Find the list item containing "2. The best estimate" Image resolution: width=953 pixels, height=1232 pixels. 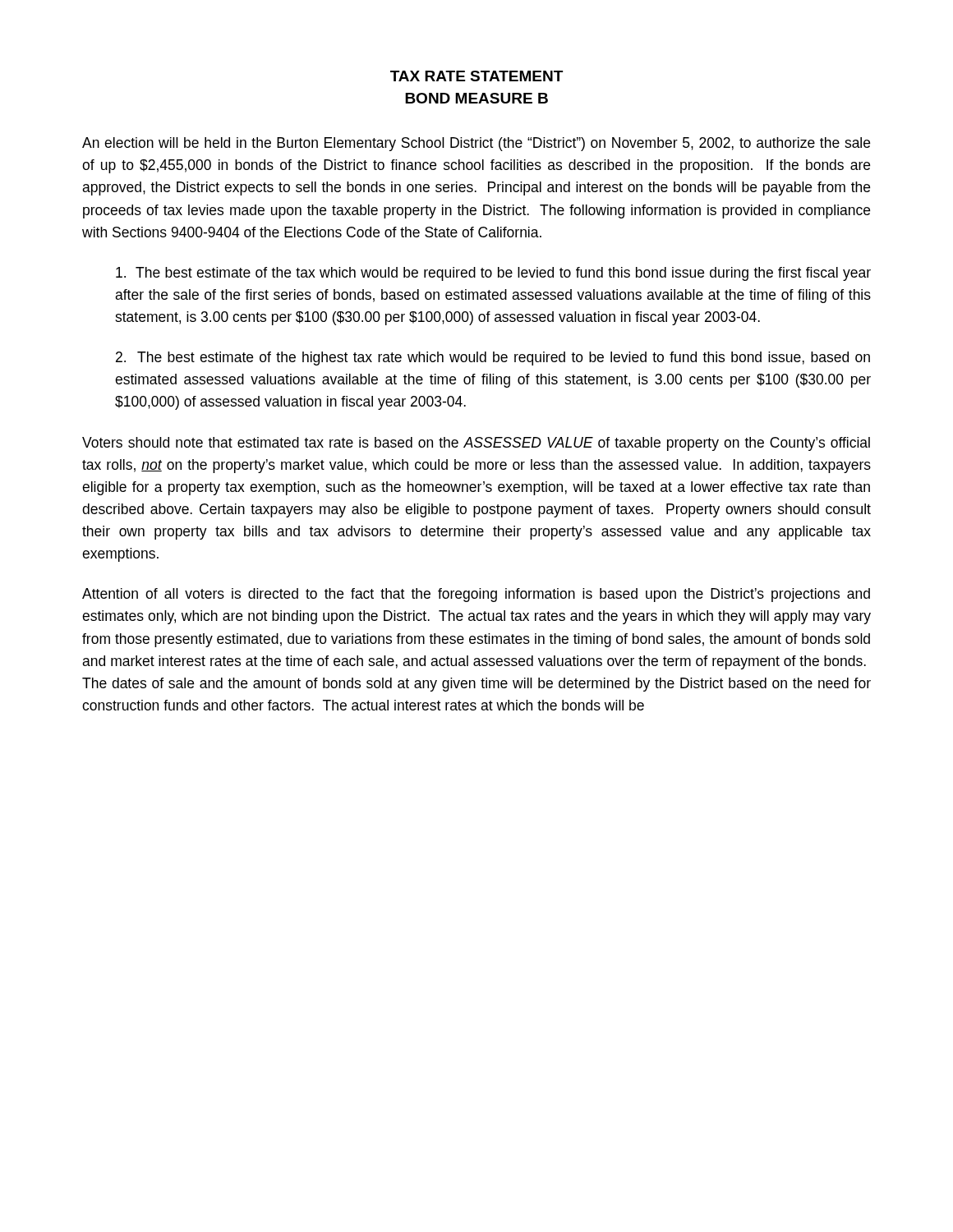[x=493, y=380]
